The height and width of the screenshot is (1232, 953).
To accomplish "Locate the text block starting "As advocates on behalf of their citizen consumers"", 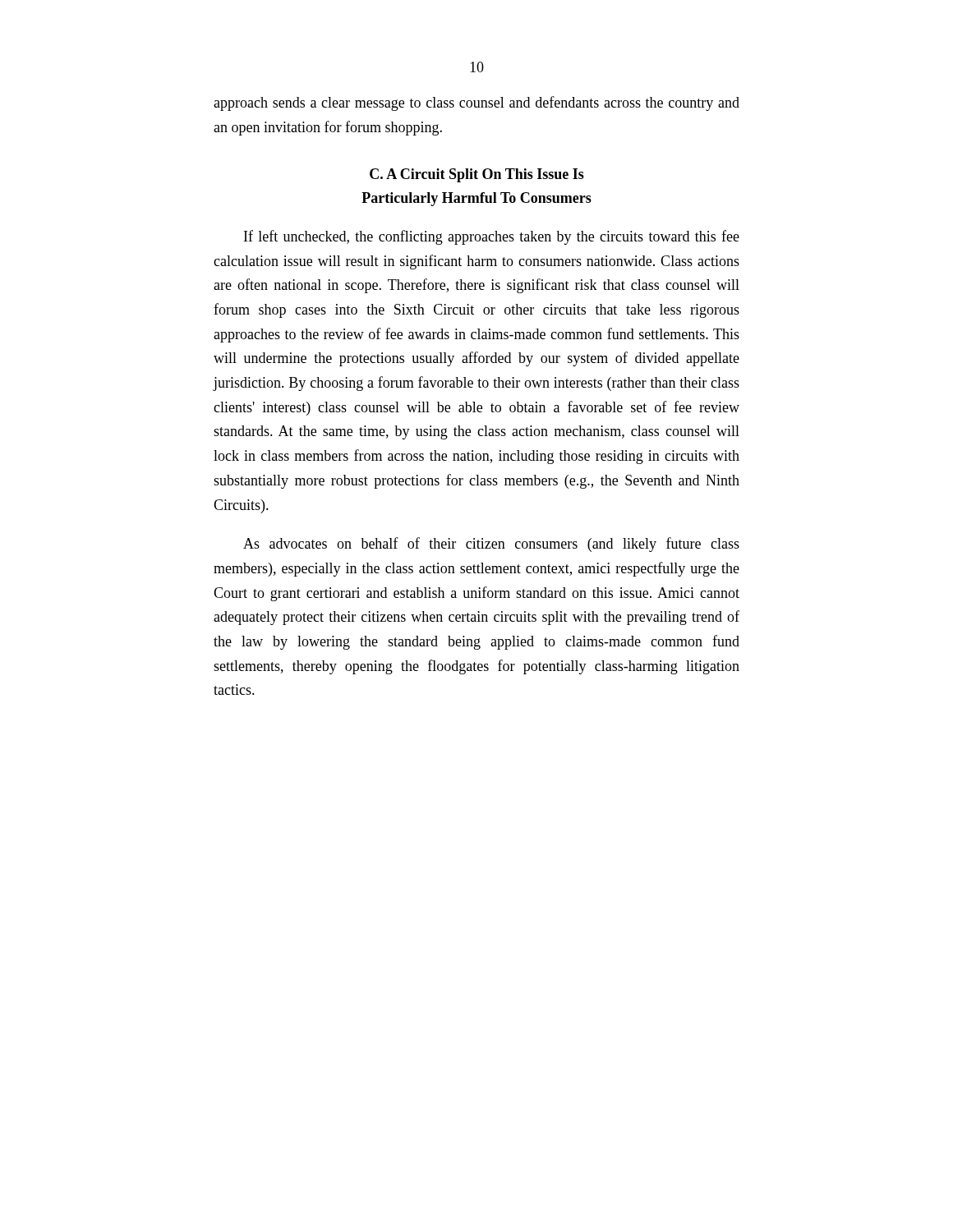I will pyautogui.click(x=476, y=617).
